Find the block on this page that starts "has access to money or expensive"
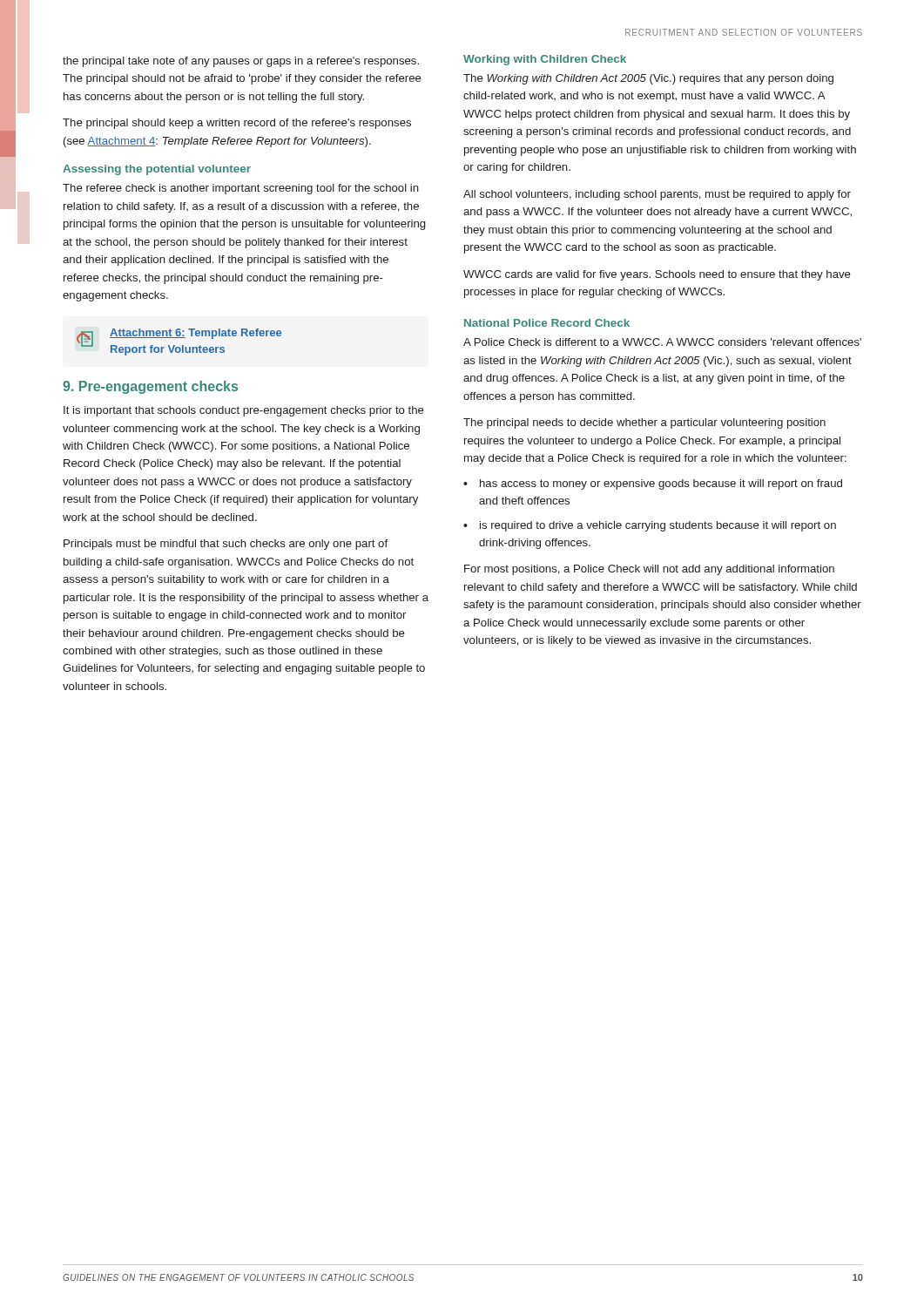Image resolution: width=924 pixels, height=1307 pixels. pos(661,492)
